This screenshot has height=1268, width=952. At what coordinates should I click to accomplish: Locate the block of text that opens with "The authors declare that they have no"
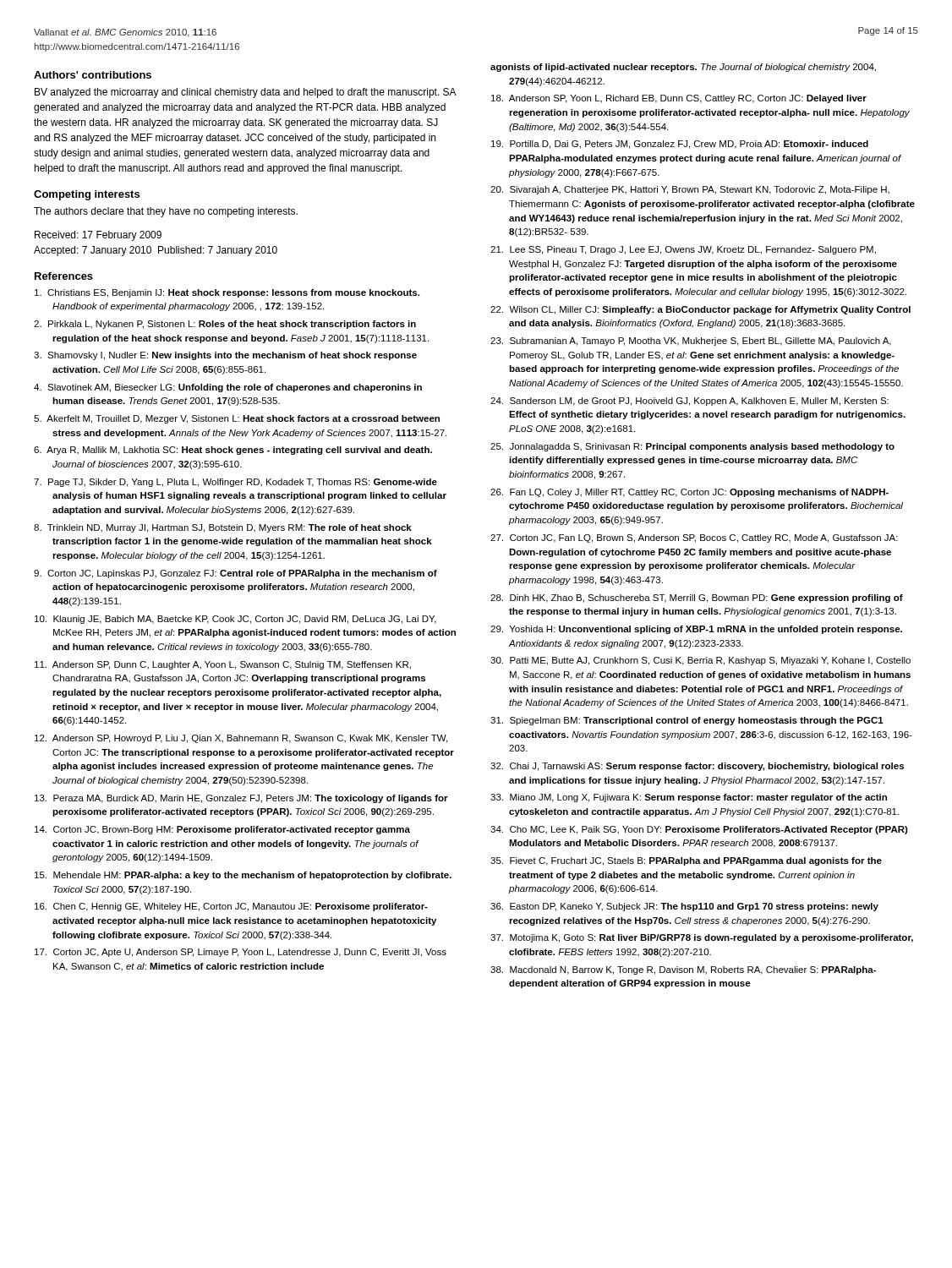pos(166,211)
